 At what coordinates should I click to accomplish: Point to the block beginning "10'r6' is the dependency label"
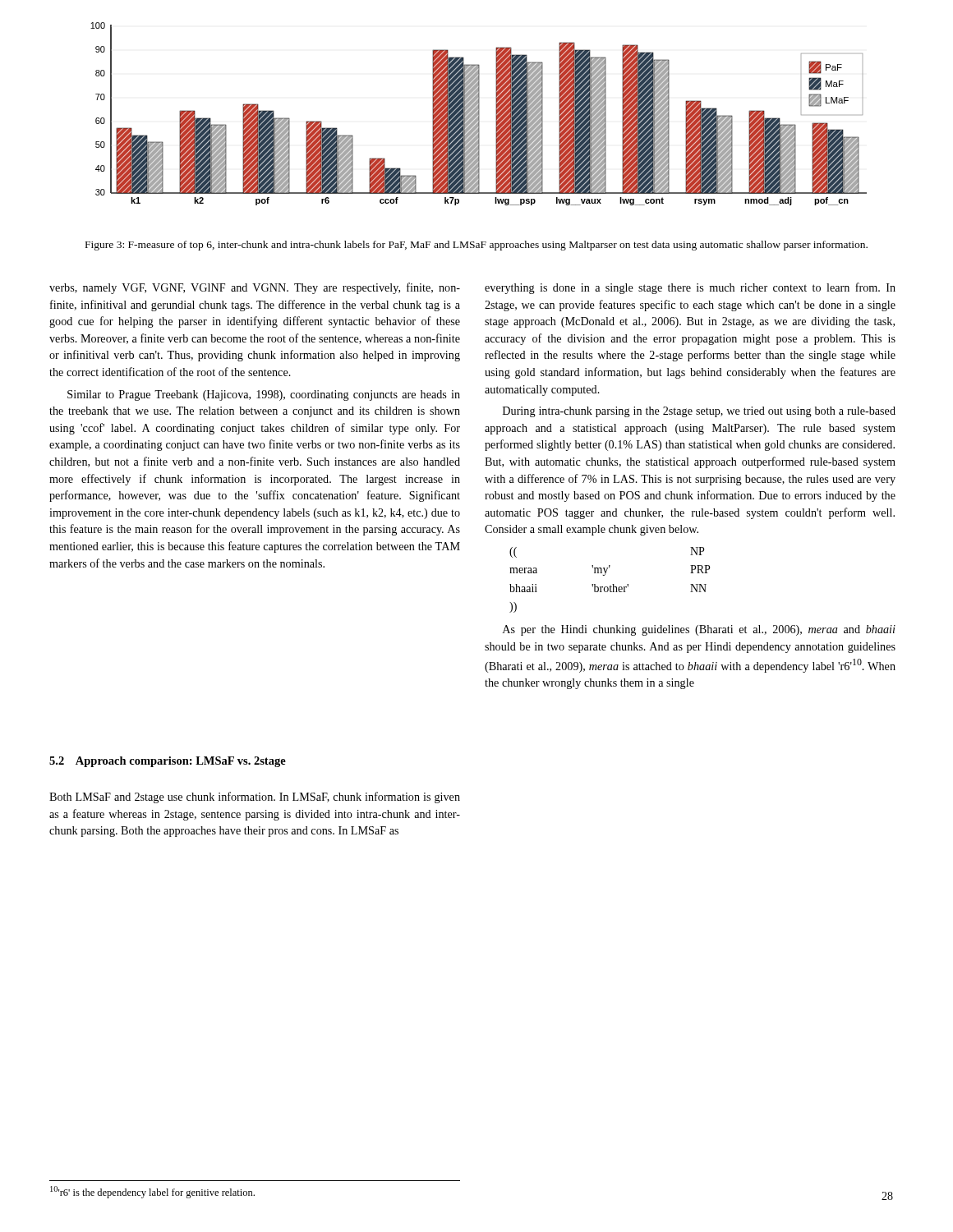(152, 1191)
